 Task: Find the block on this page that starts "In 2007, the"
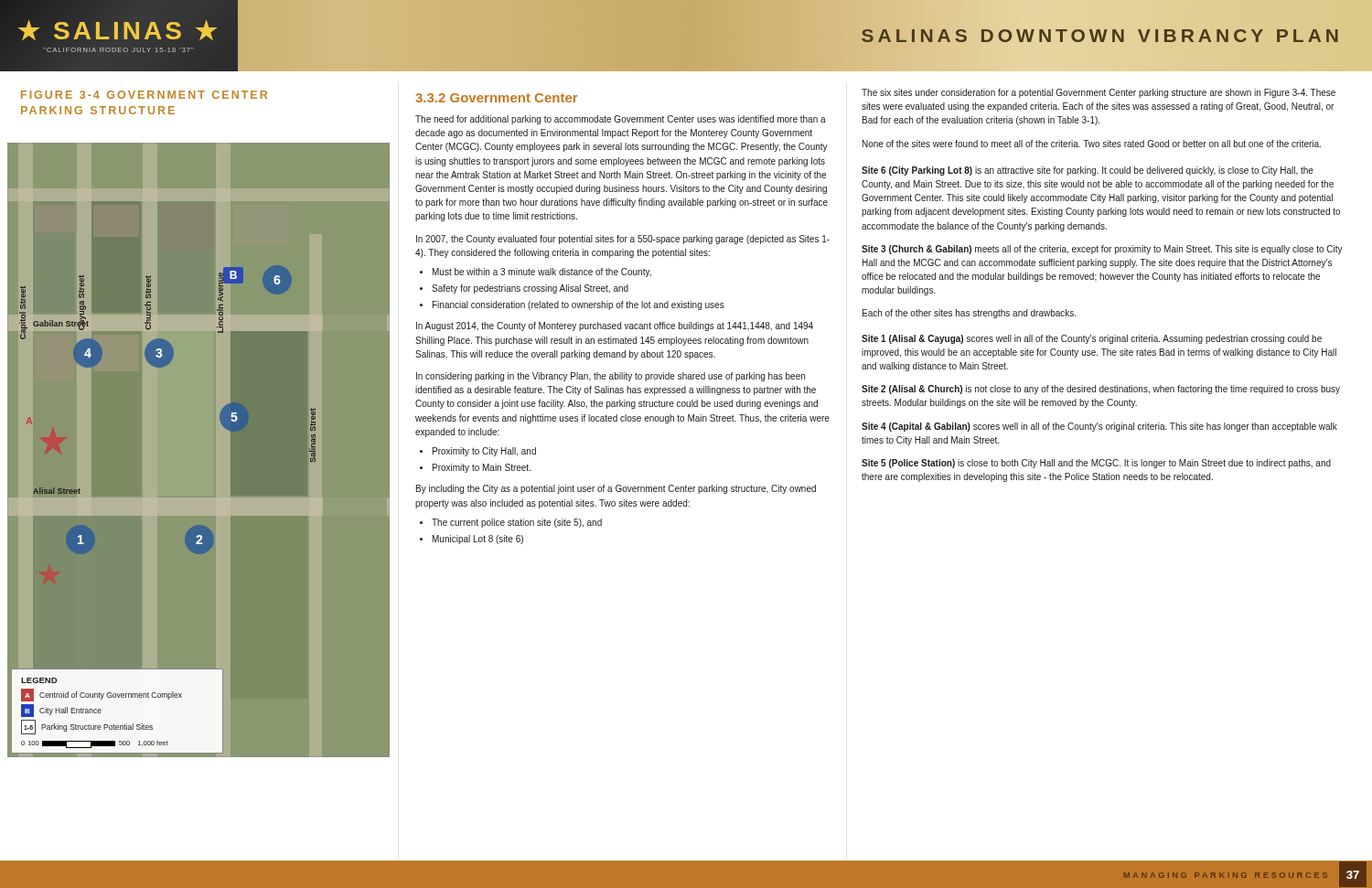coord(622,246)
